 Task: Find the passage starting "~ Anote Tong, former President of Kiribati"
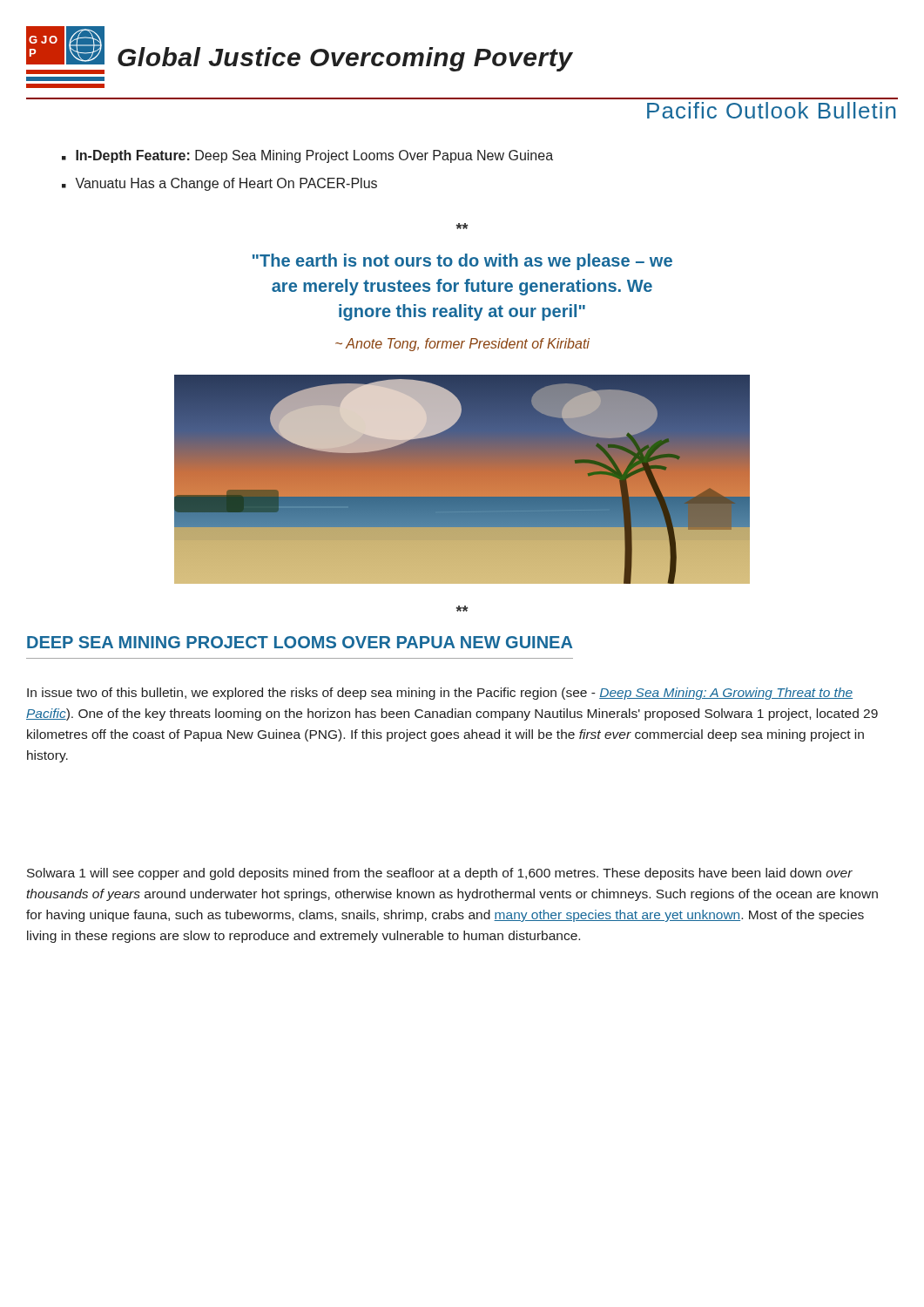pos(462,344)
